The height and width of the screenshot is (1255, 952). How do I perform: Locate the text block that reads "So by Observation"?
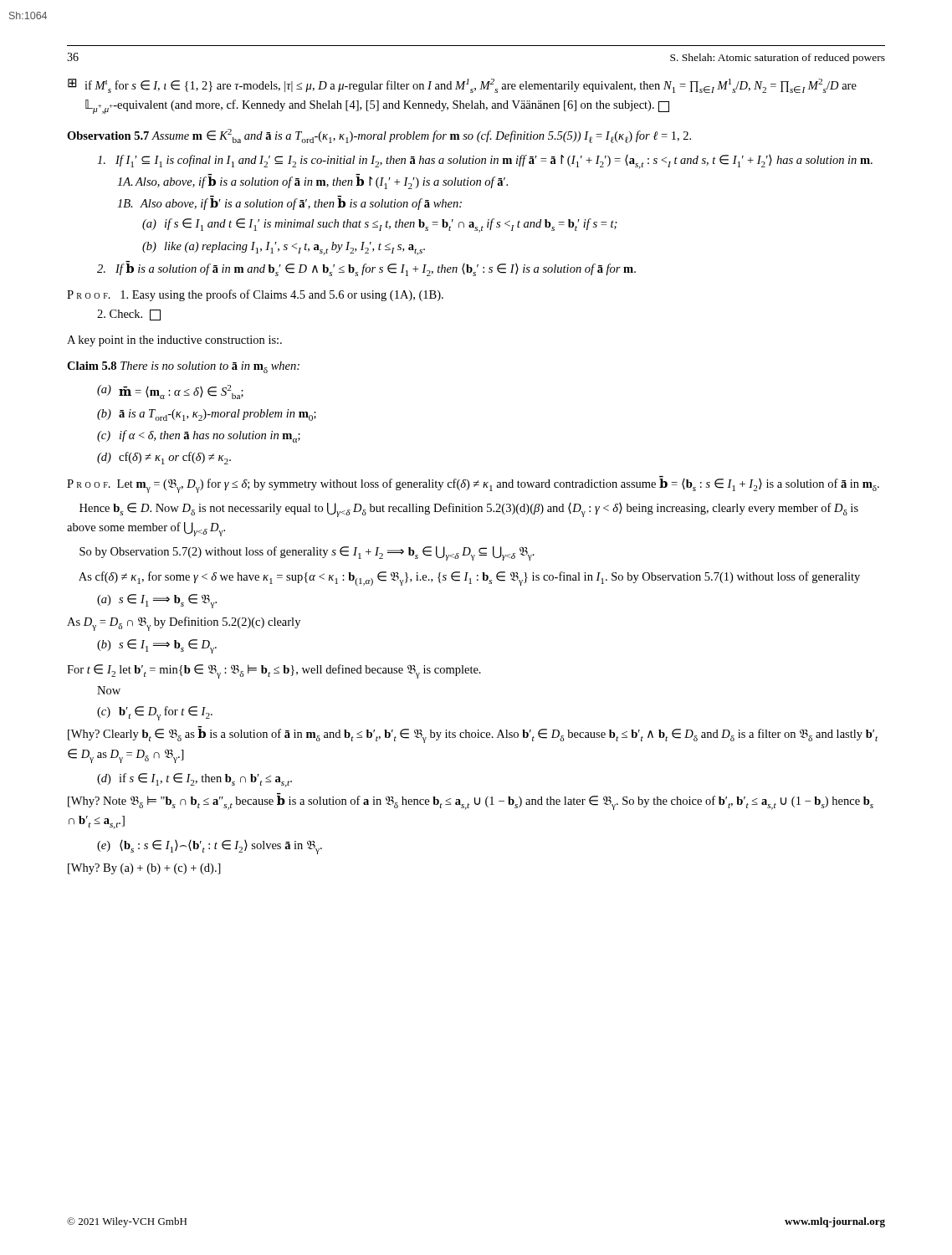click(x=301, y=553)
